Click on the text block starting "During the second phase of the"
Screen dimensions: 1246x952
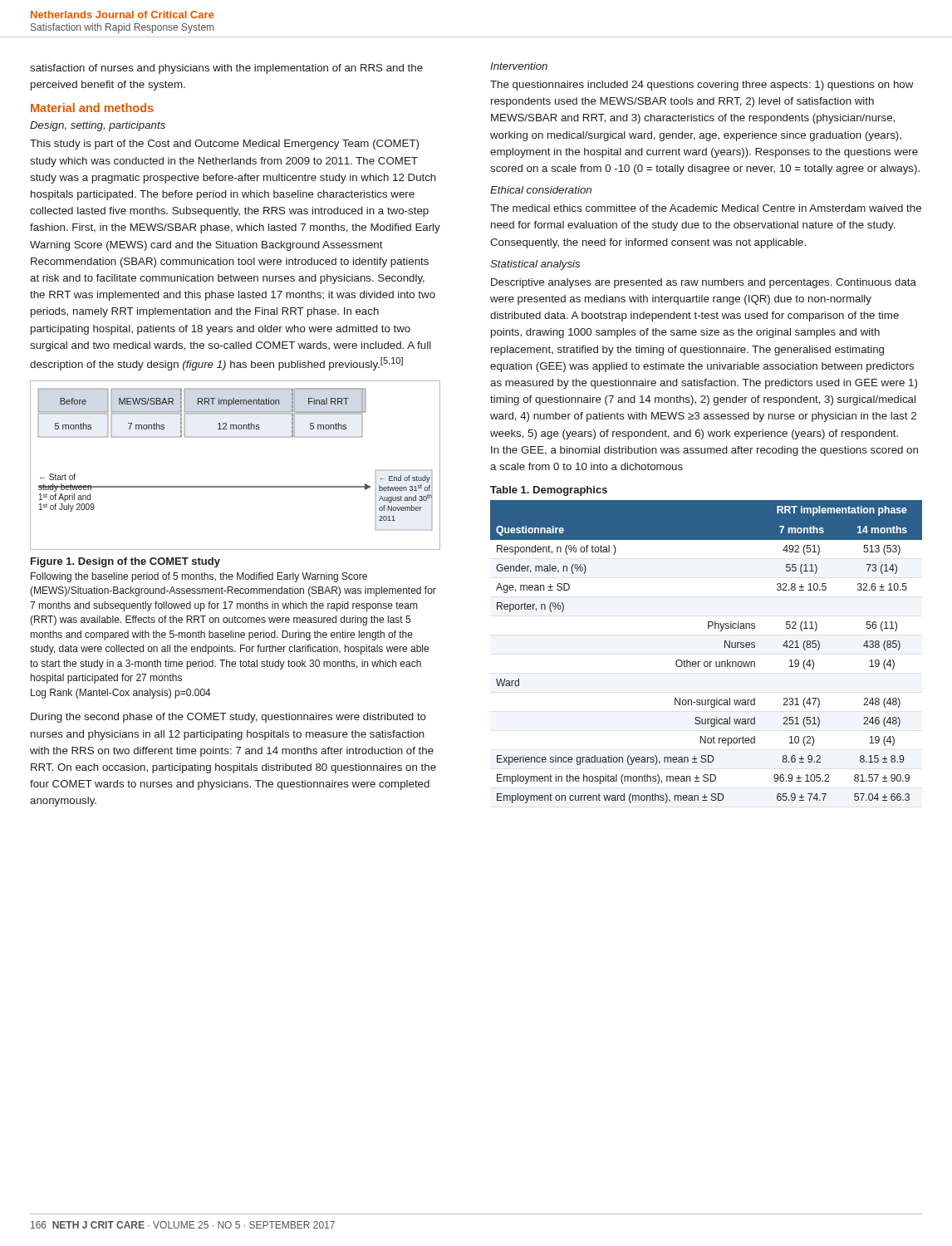(x=235, y=759)
